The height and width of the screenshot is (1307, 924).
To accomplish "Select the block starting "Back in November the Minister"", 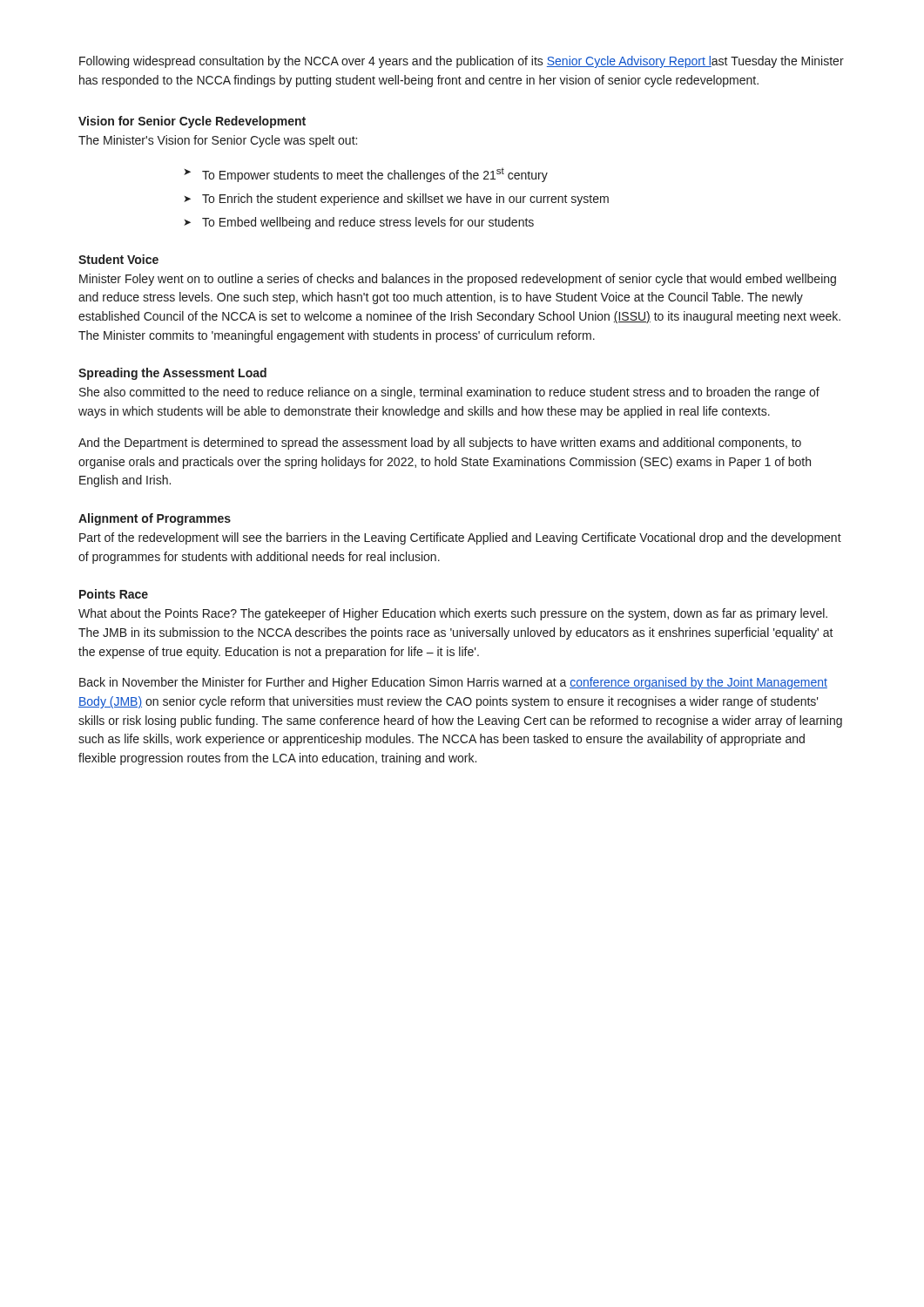I will (460, 720).
